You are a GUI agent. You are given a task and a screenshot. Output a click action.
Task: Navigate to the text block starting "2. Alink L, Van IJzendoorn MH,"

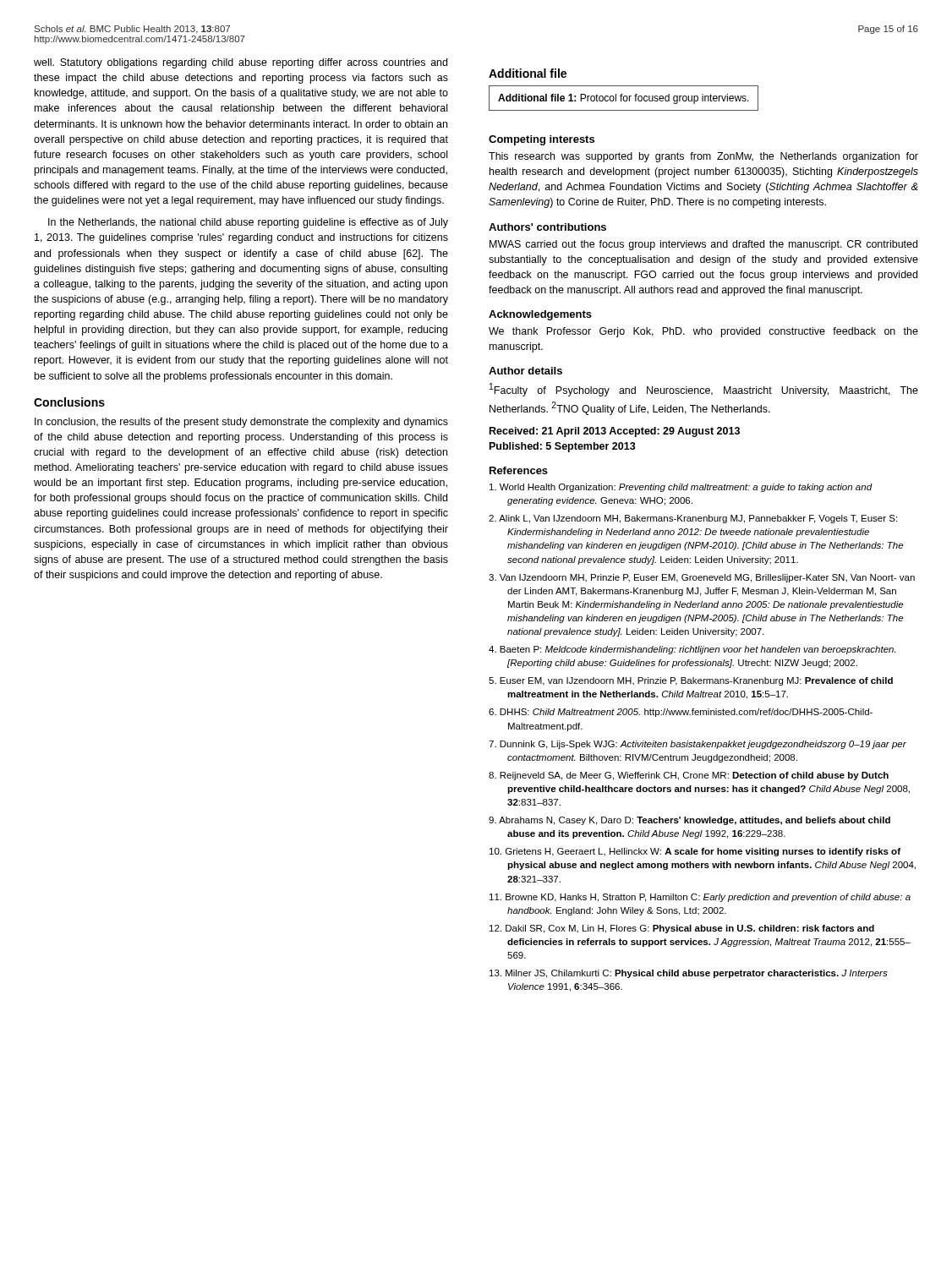[696, 539]
